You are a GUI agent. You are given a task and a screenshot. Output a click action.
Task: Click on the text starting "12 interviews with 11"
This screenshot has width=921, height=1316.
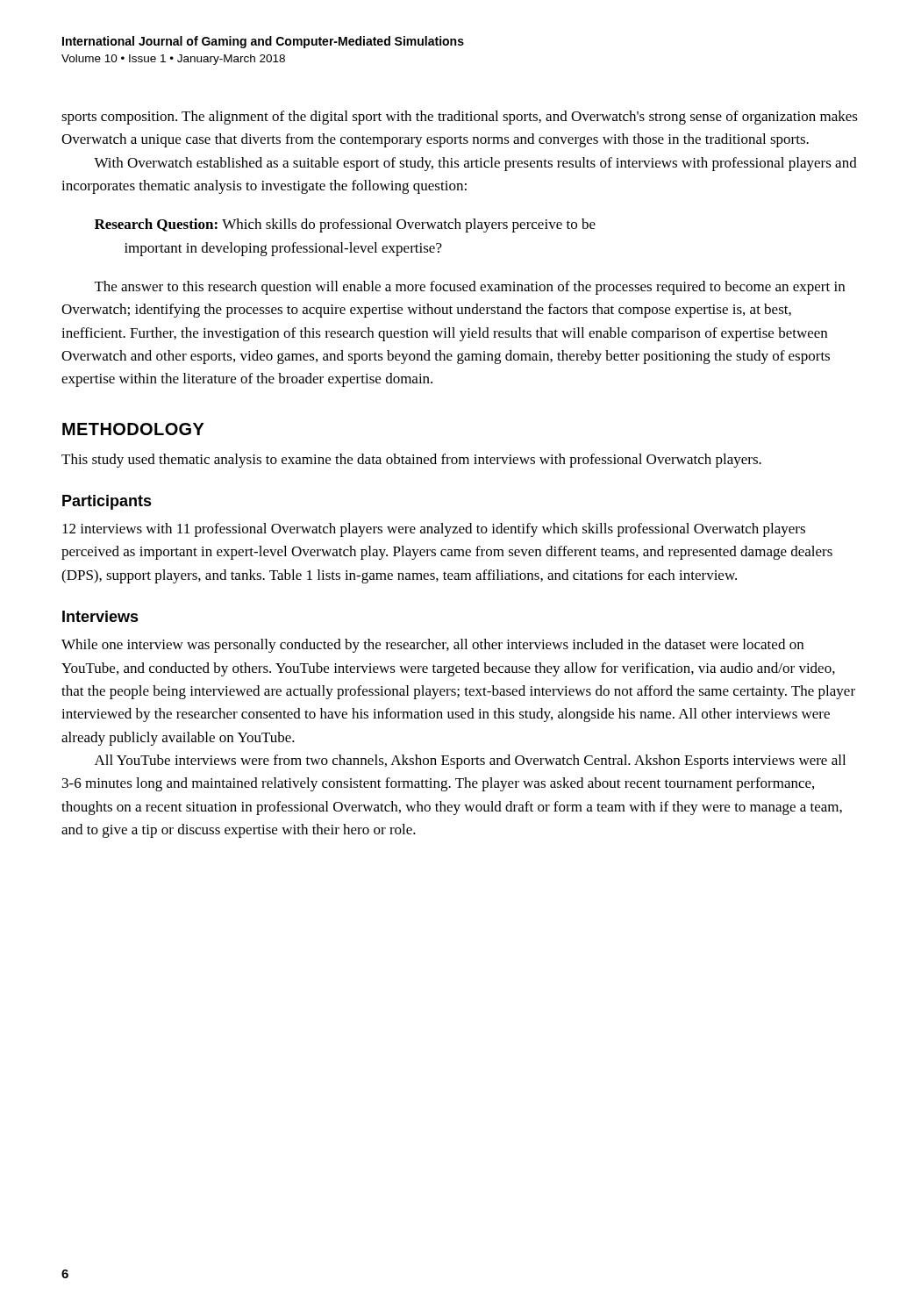point(460,552)
